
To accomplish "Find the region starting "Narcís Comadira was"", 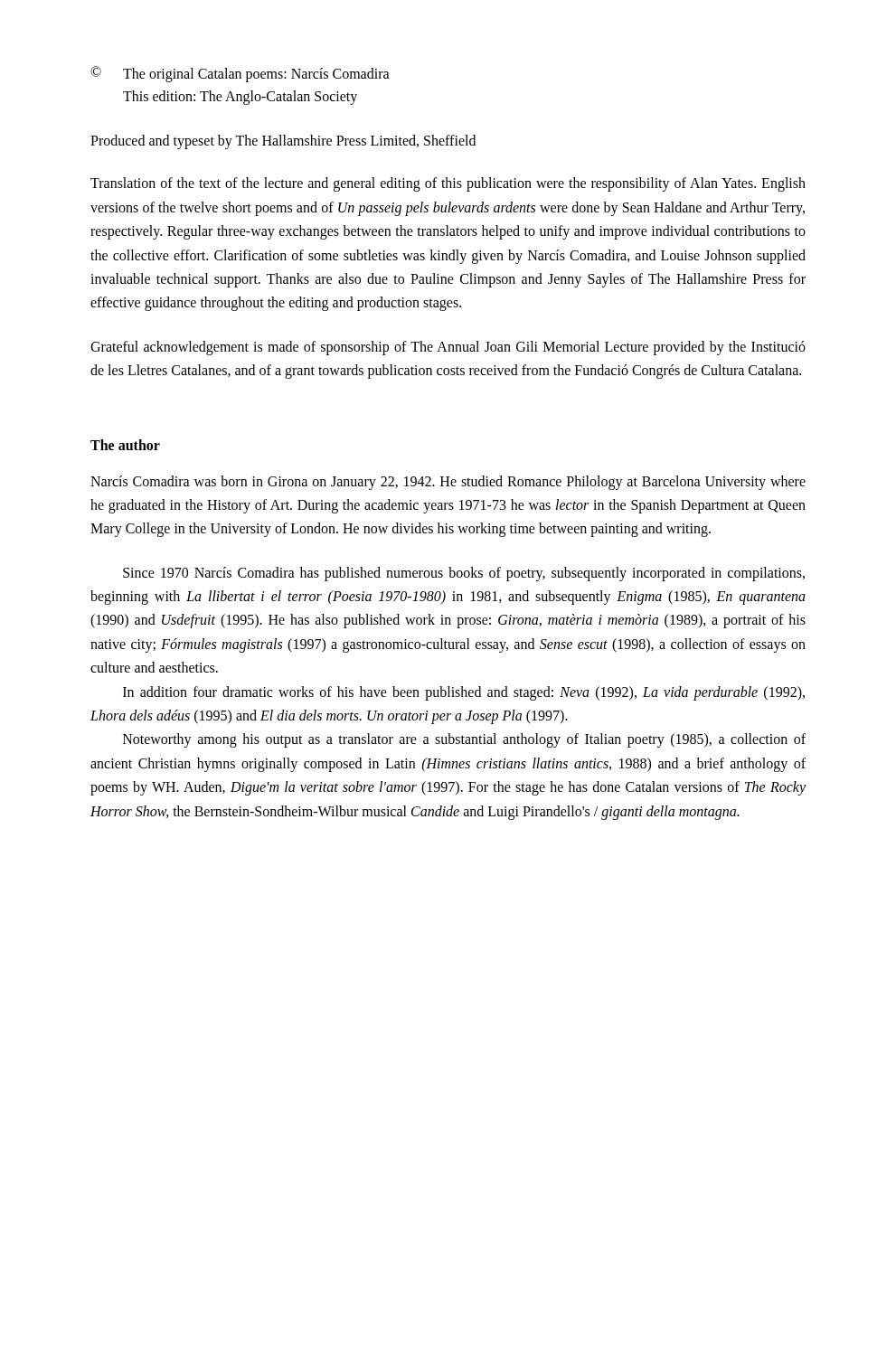I will (x=448, y=505).
